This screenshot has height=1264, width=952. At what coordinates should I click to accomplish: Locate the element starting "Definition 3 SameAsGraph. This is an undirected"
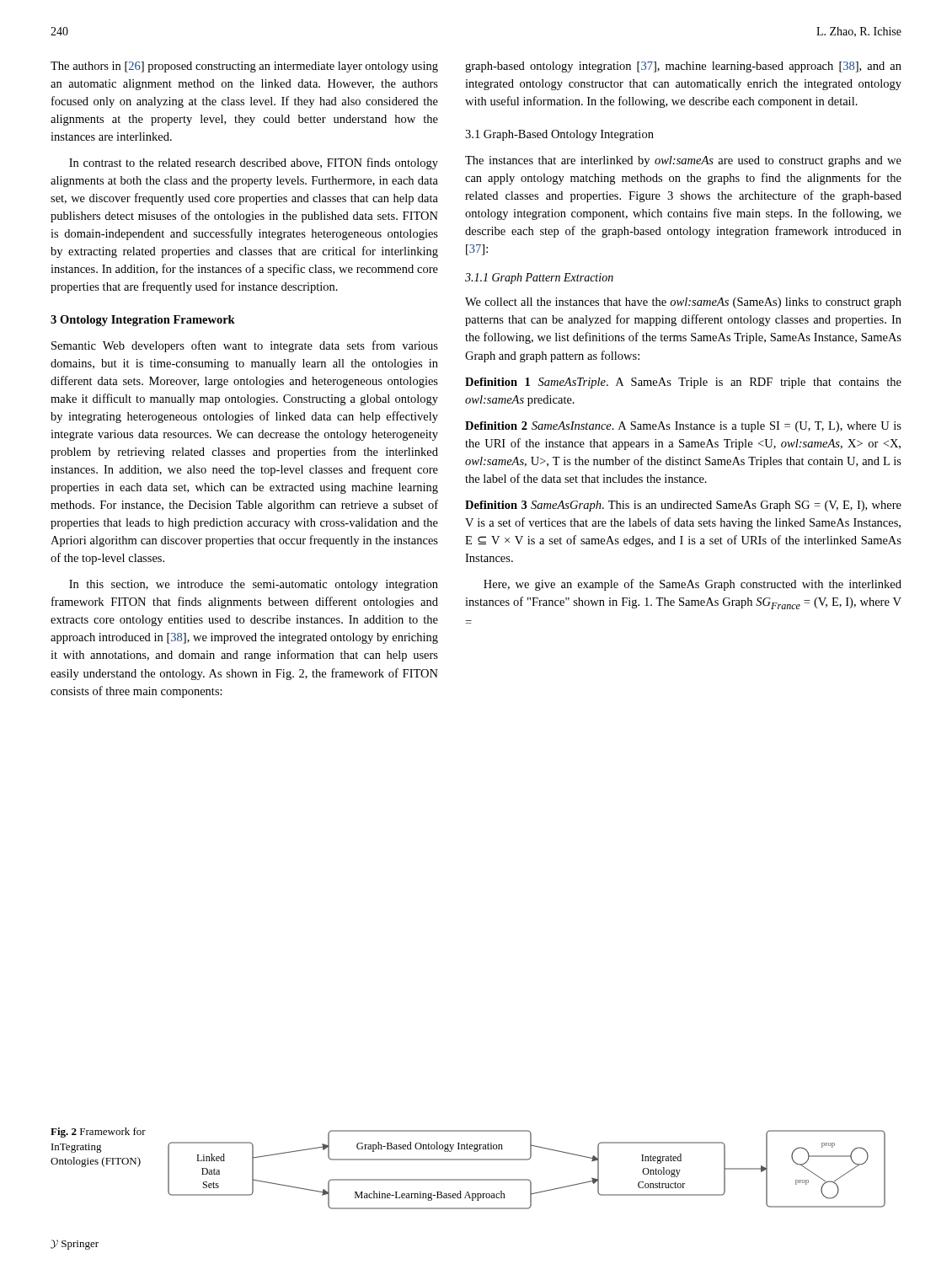click(683, 531)
